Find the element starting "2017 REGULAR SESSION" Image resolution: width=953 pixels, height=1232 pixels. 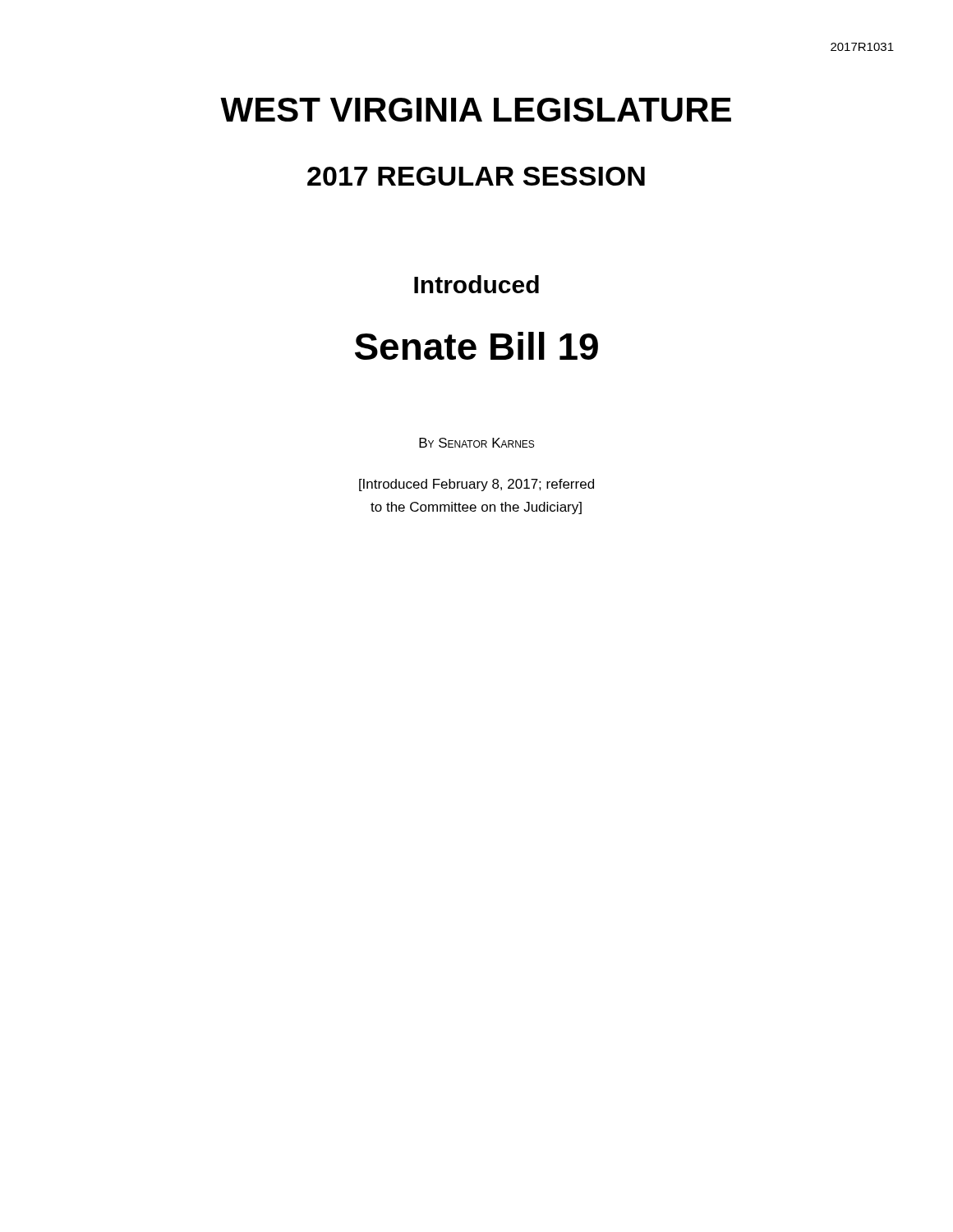(x=476, y=176)
